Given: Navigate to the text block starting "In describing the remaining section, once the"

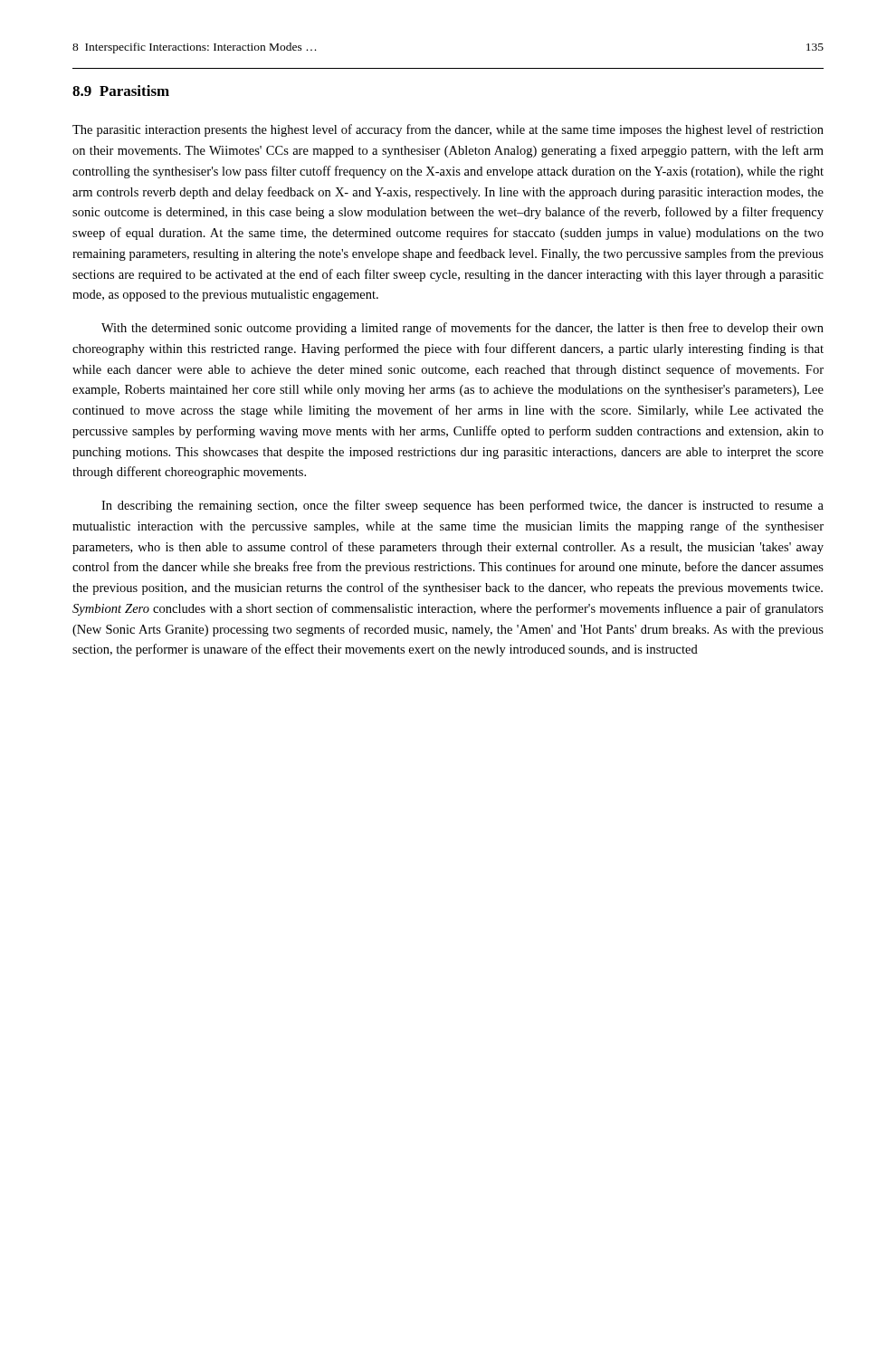Looking at the screenshot, I should tap(448, 577).
